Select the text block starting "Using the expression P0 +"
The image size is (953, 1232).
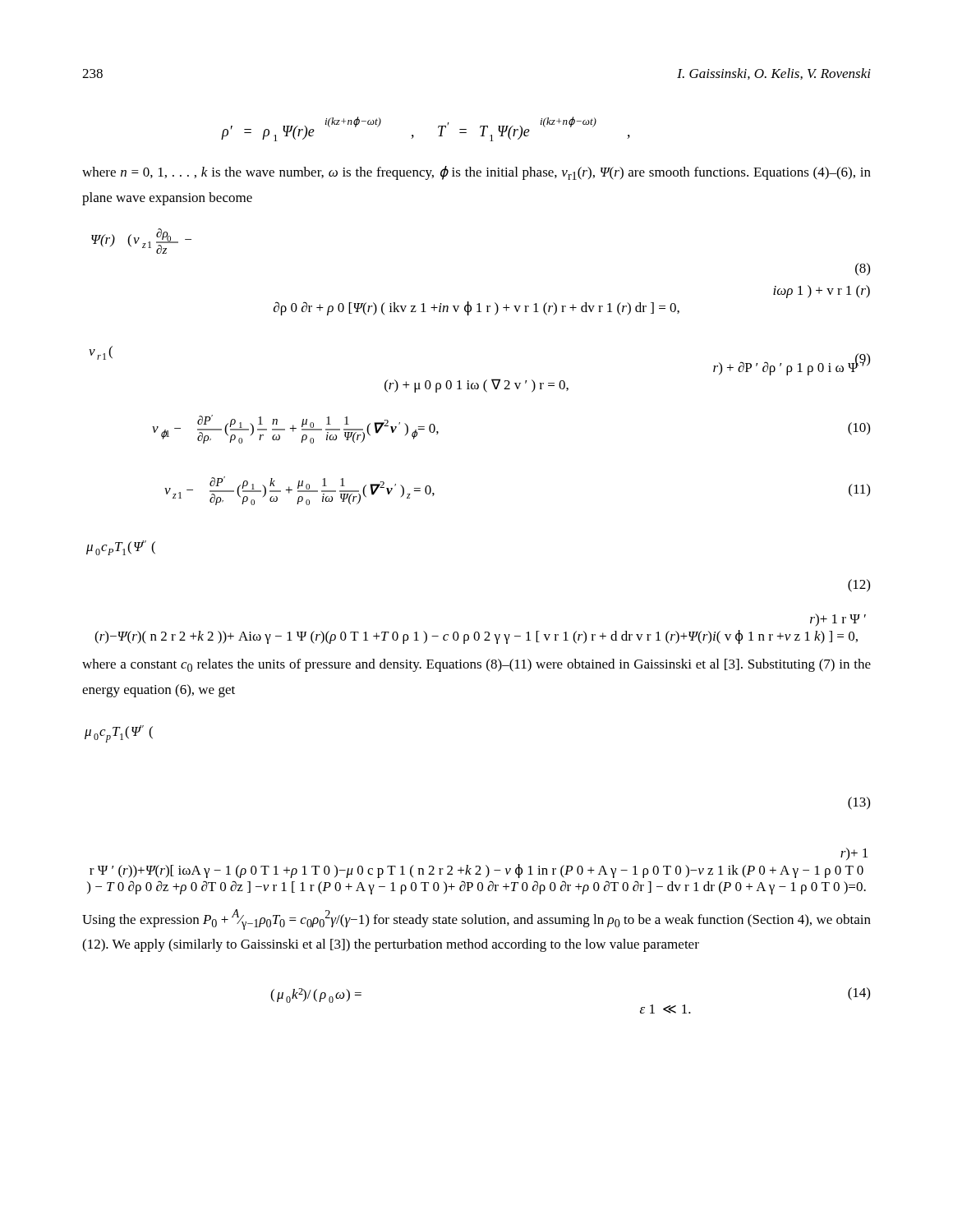pos(476,930)
